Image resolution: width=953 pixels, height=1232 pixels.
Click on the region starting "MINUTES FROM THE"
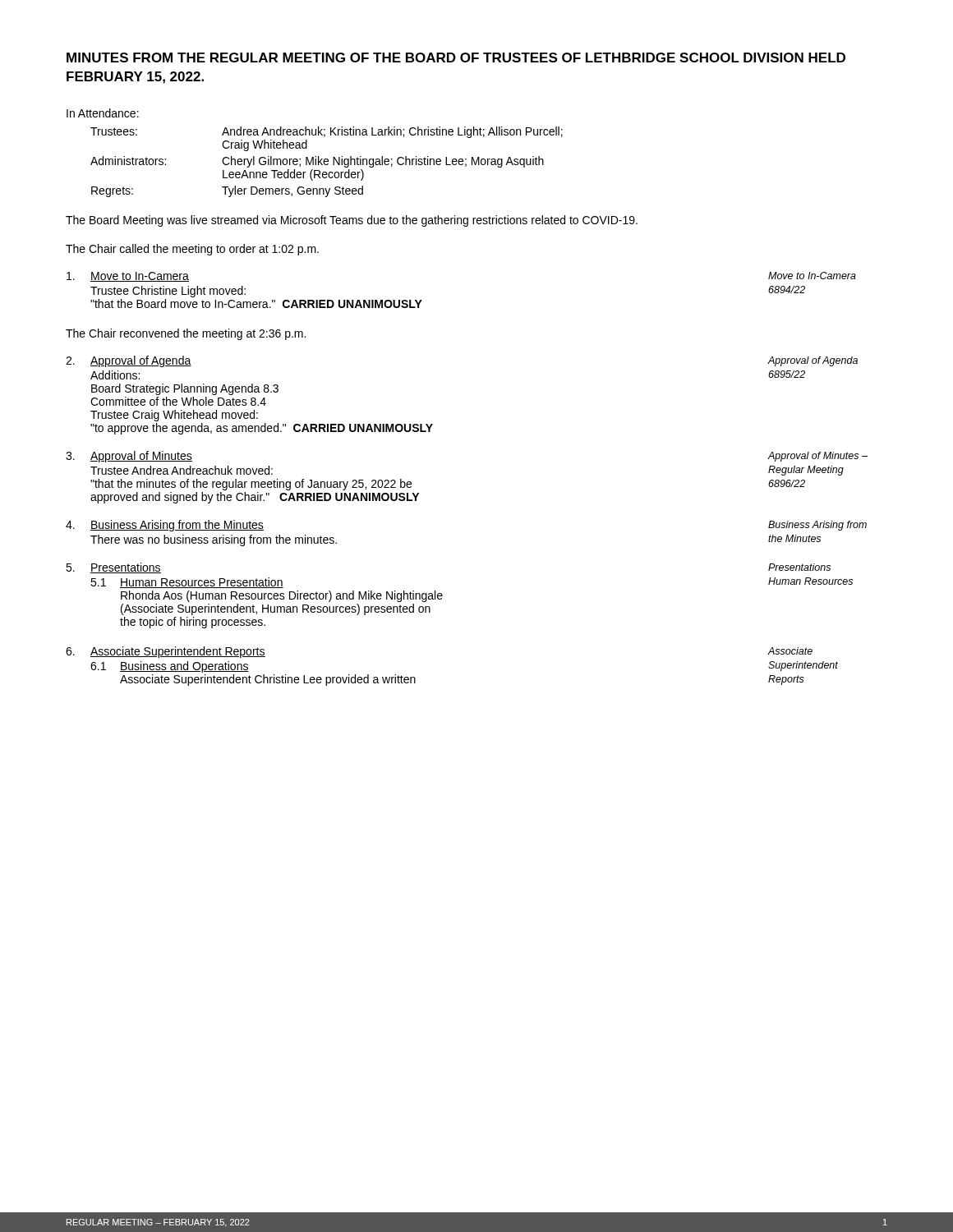pyautogui.click(x=456, y=67)
